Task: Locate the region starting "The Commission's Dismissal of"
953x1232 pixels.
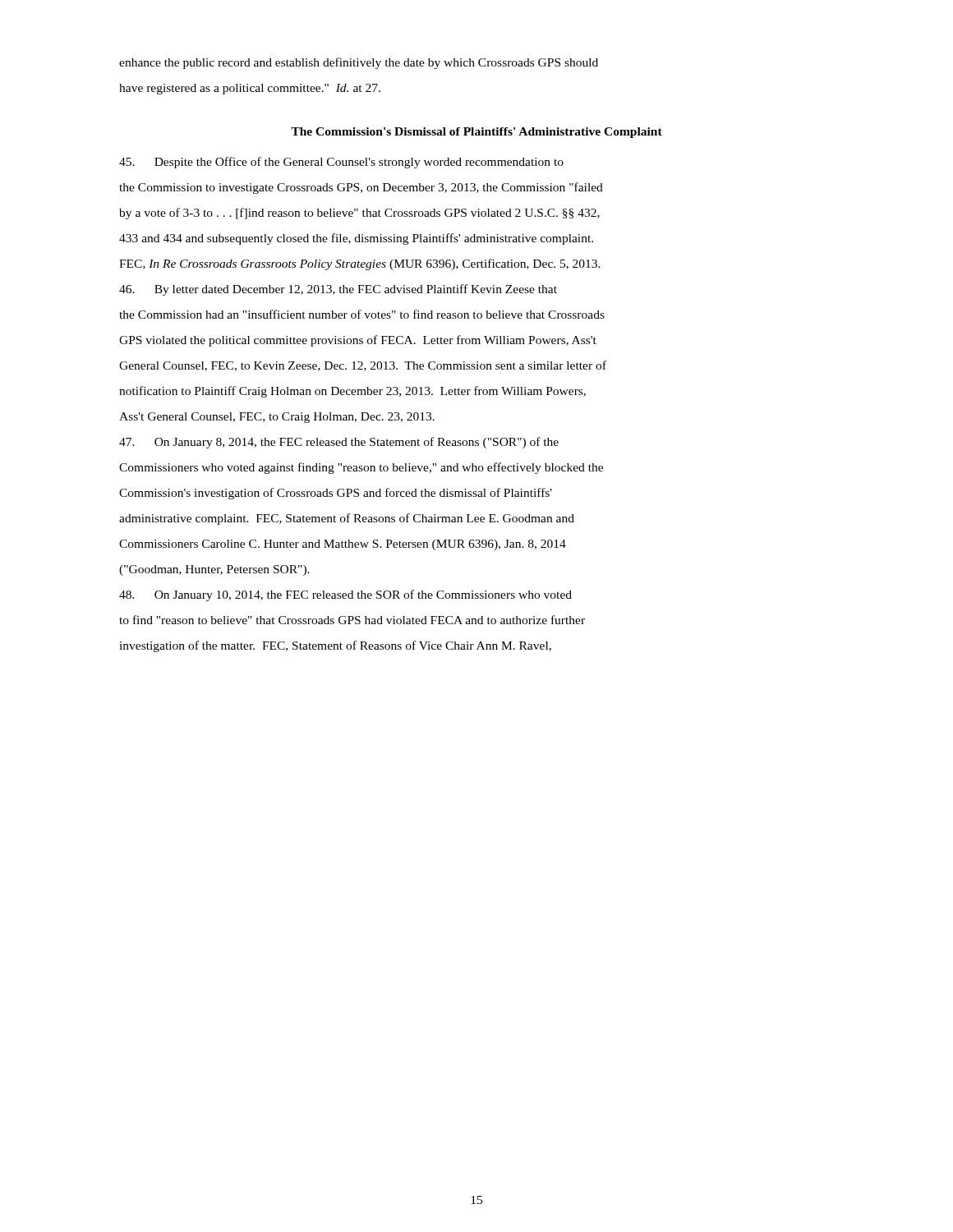Action: (476, 131)
